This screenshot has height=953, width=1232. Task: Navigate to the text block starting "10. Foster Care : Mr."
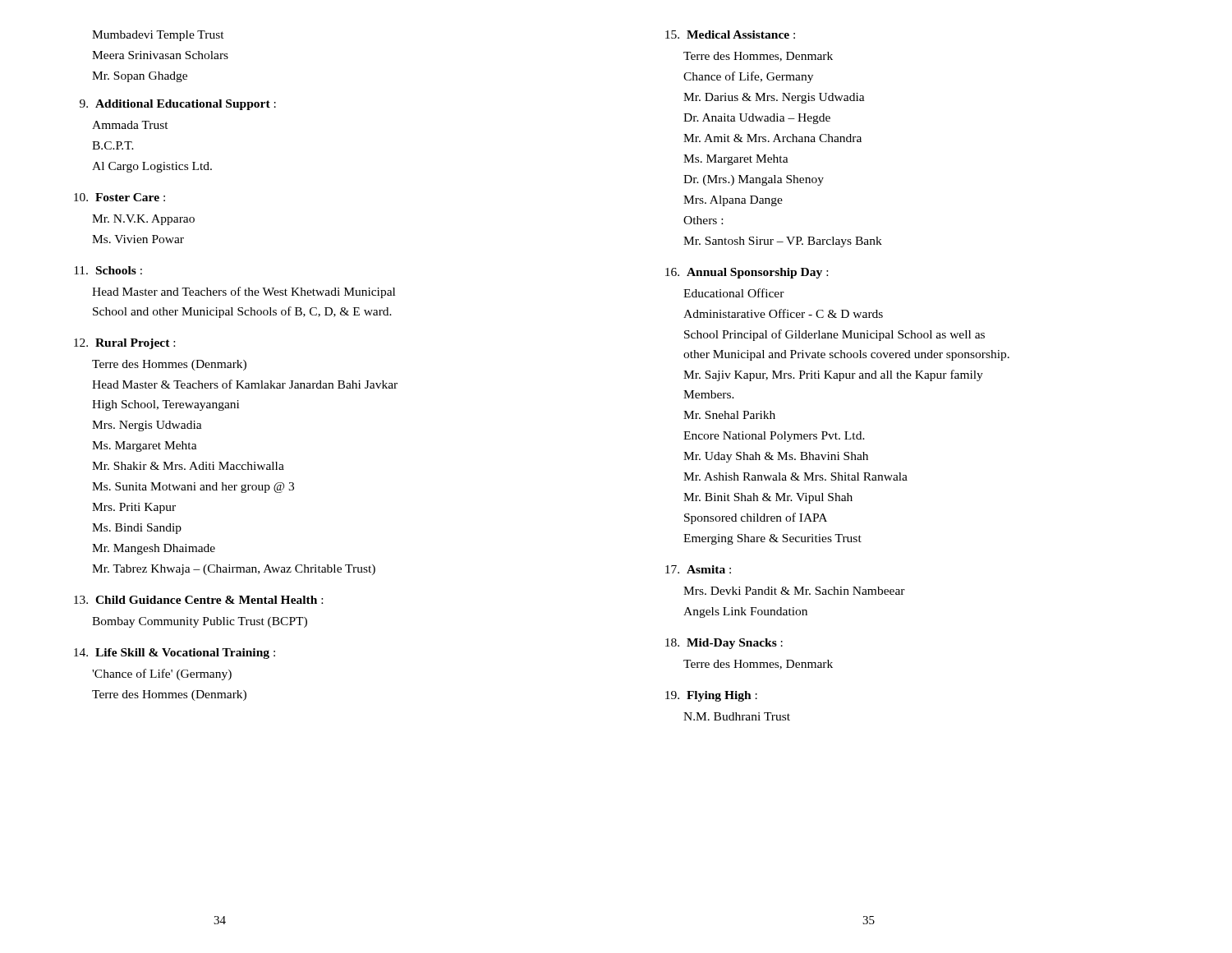coord(120,197)
